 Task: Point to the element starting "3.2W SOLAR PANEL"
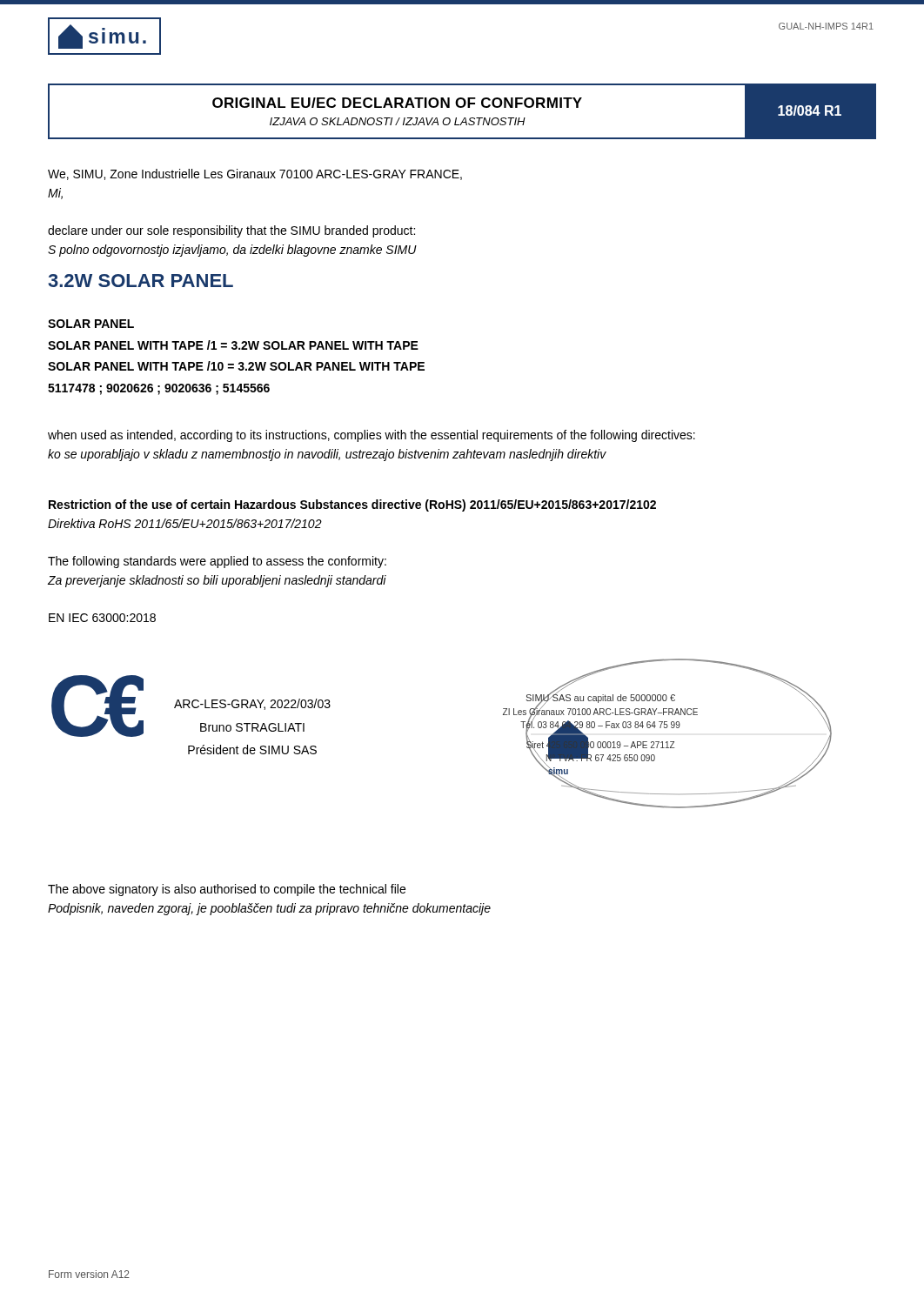[x=141, y=281]
